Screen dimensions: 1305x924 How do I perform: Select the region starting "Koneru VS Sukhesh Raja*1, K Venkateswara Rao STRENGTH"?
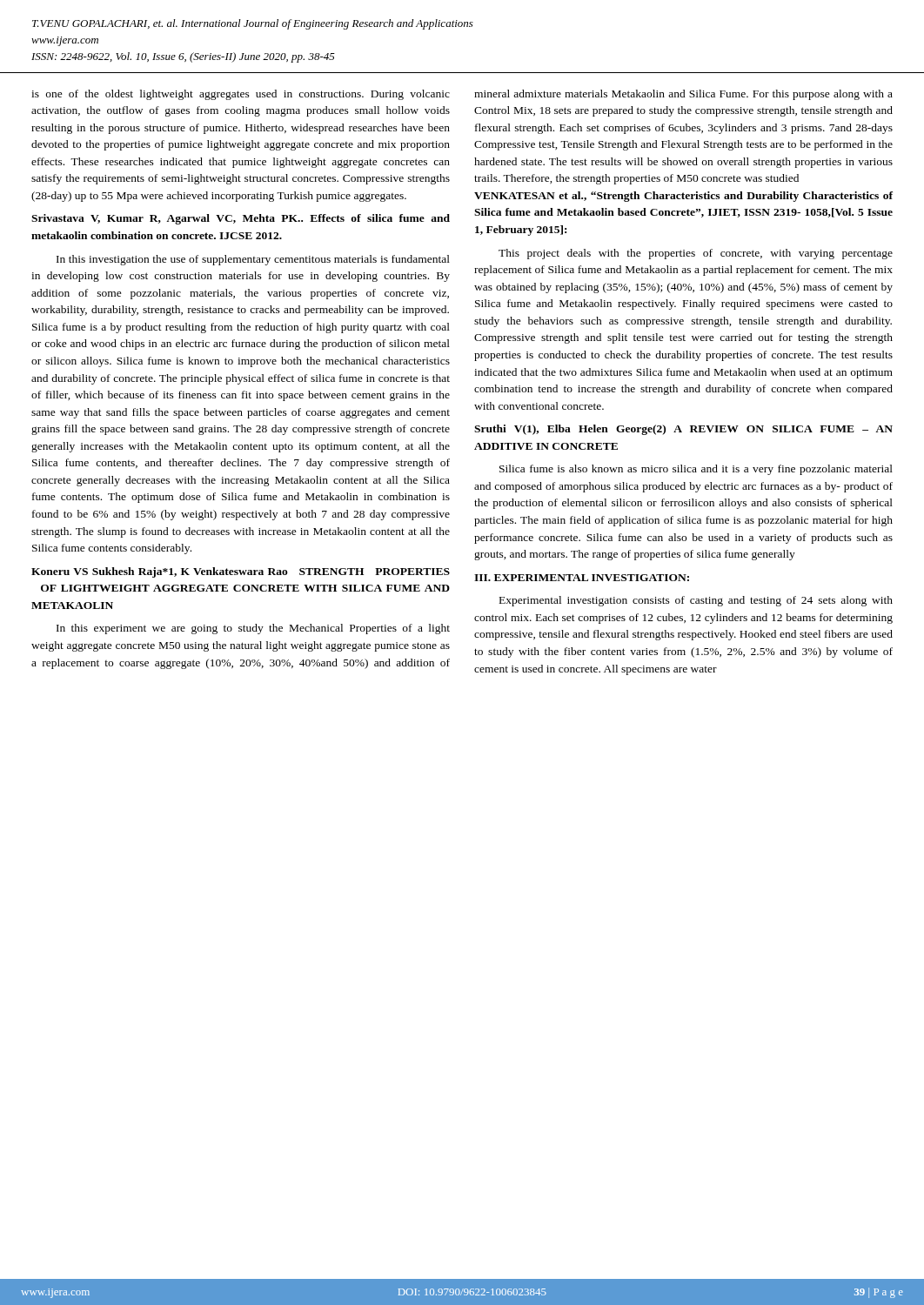[x=241, y=588]
